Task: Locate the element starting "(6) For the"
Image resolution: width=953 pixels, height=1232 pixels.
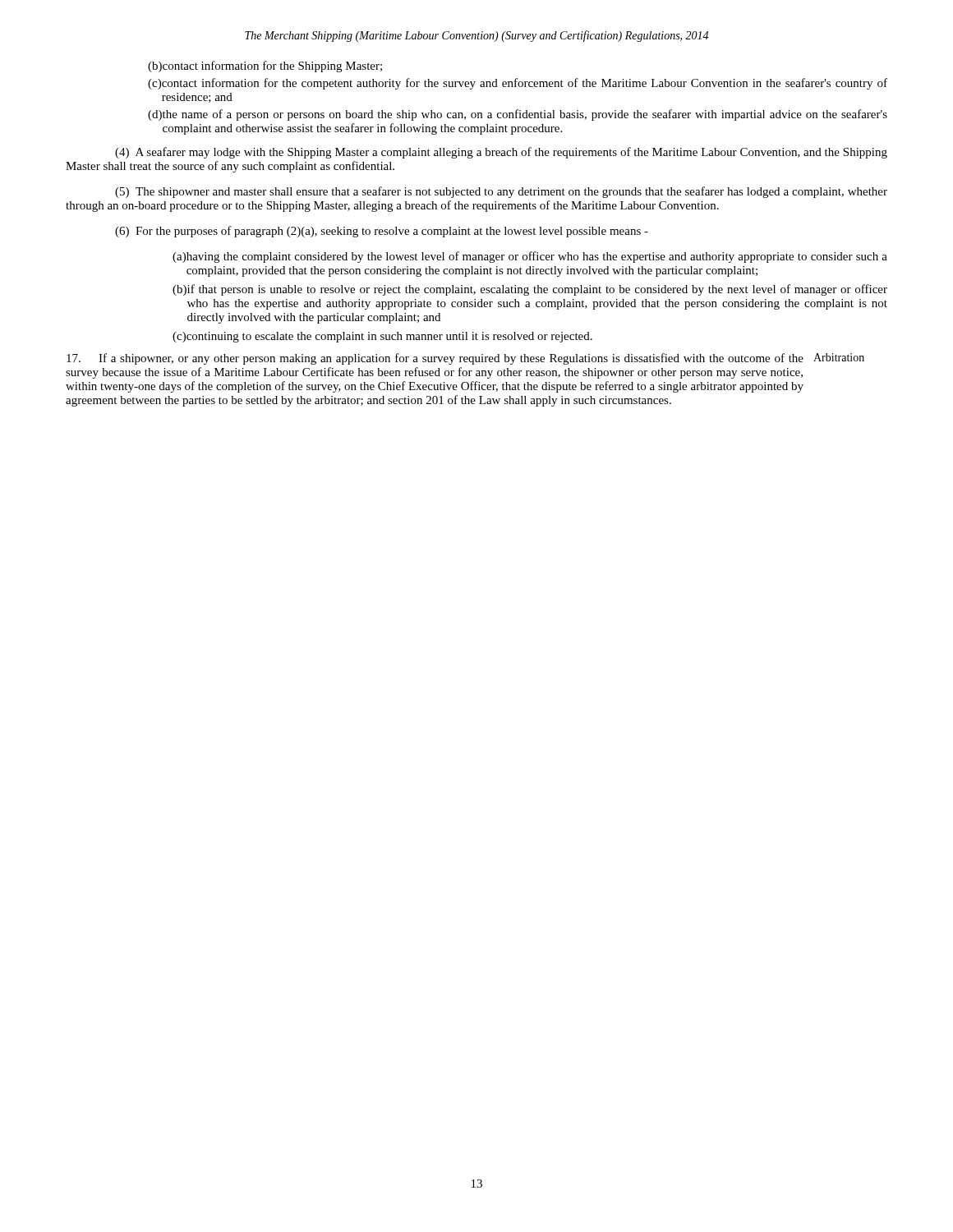Action: click(382, 231)
